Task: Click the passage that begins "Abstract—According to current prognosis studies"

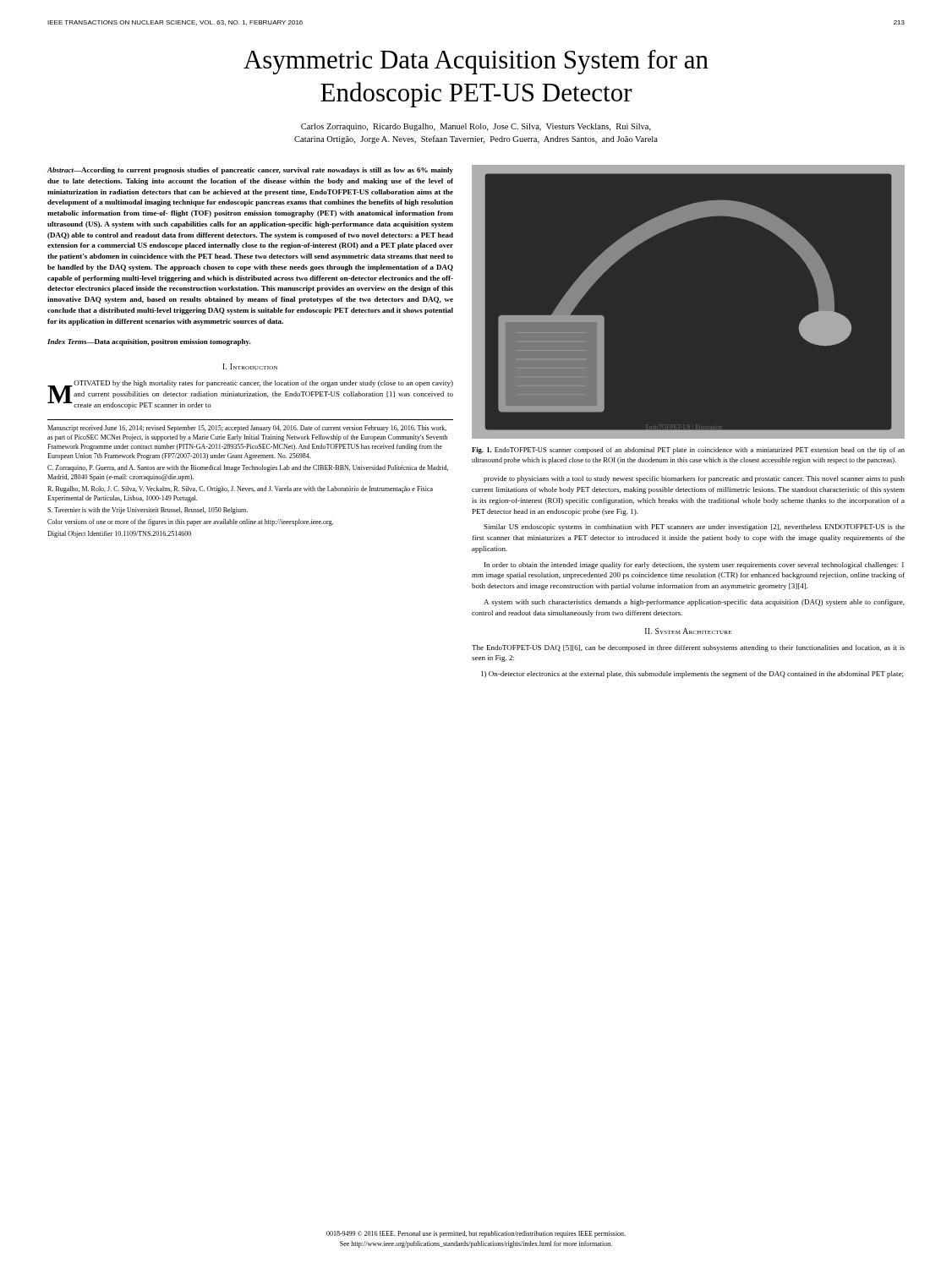Action: tap(250, 246)
